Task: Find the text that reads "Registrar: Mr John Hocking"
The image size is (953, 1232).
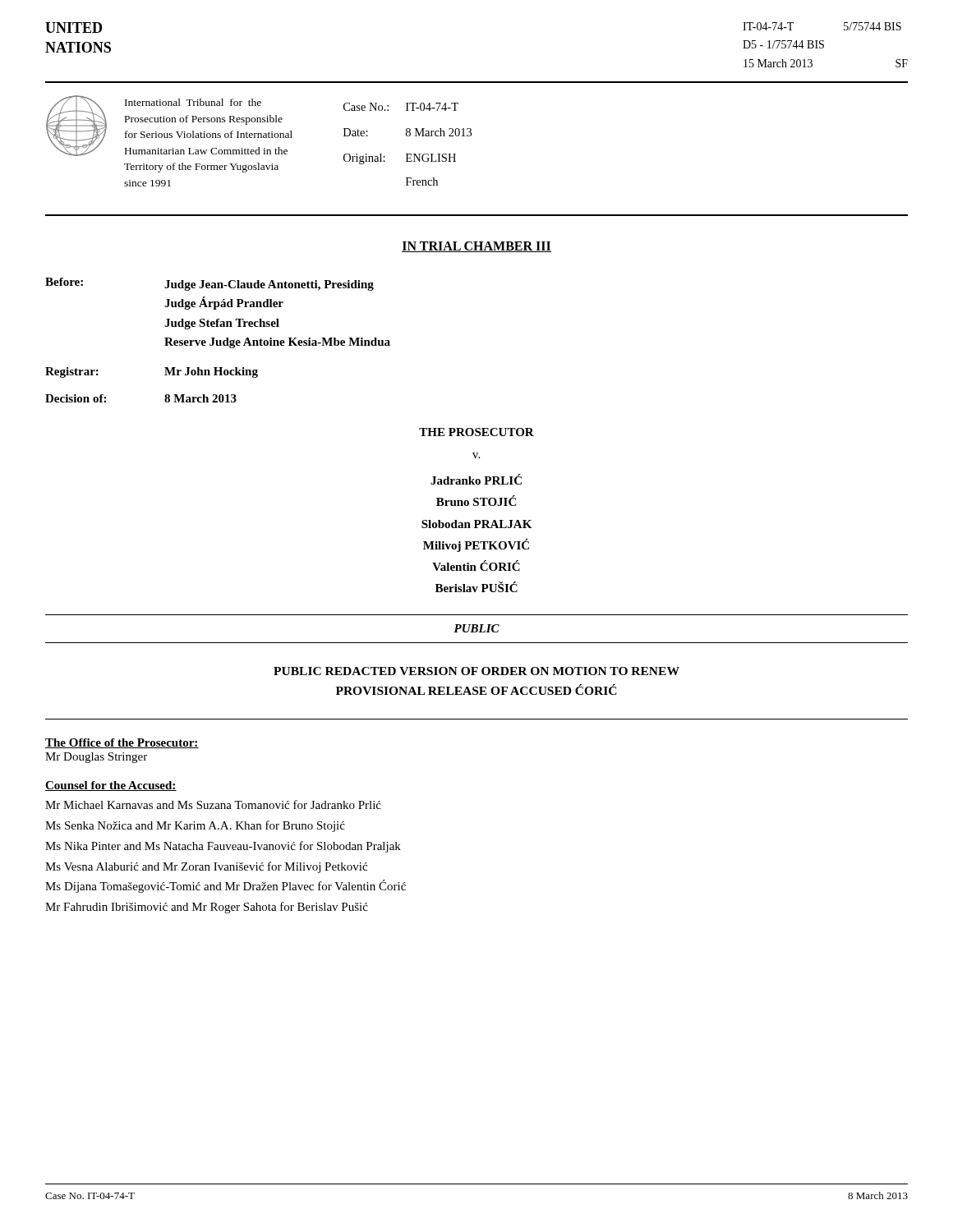Action: pos(77,372)
